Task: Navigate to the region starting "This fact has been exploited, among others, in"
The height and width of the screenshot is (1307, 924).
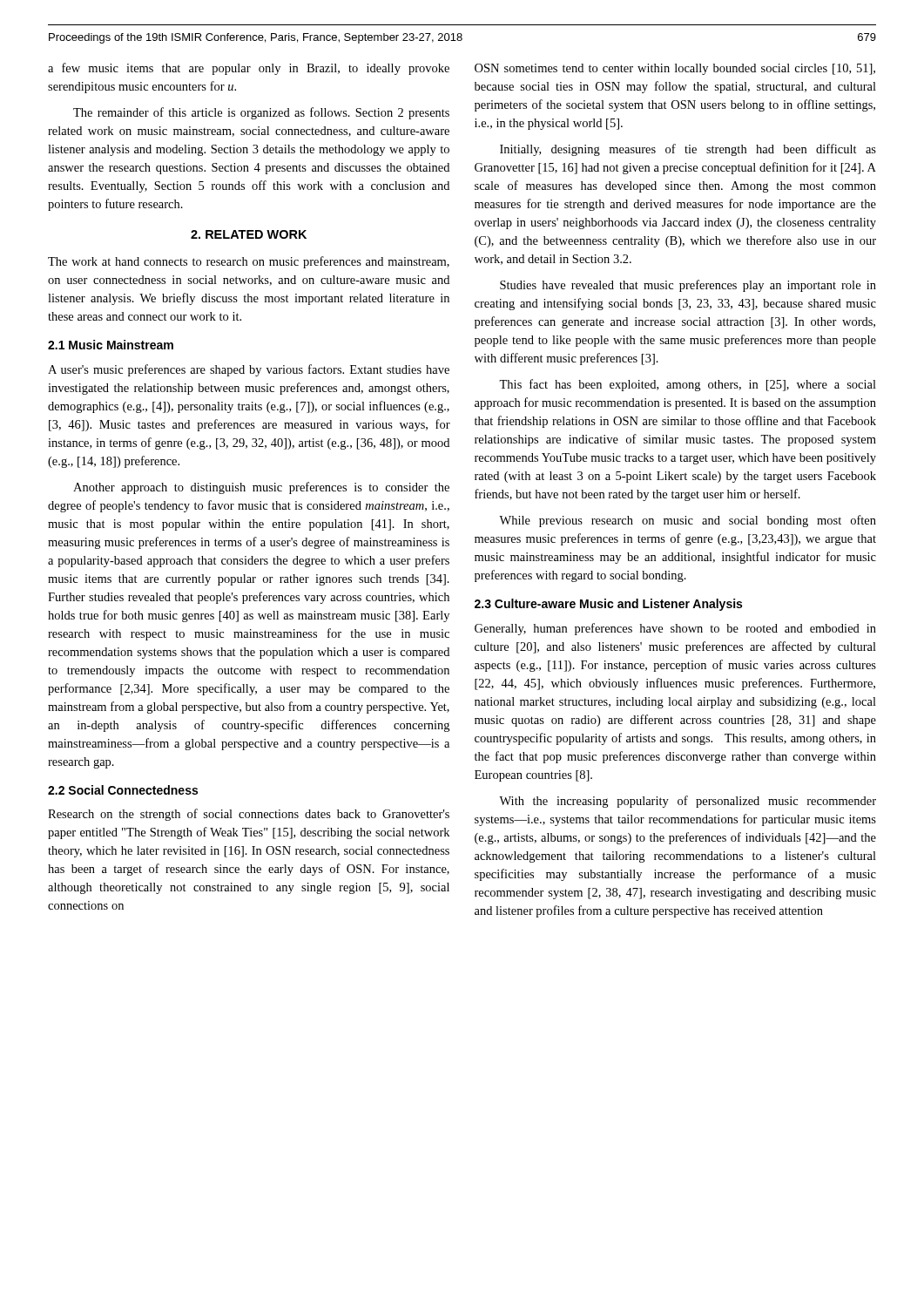Action: pyautogui.click(x=675, y=440)
